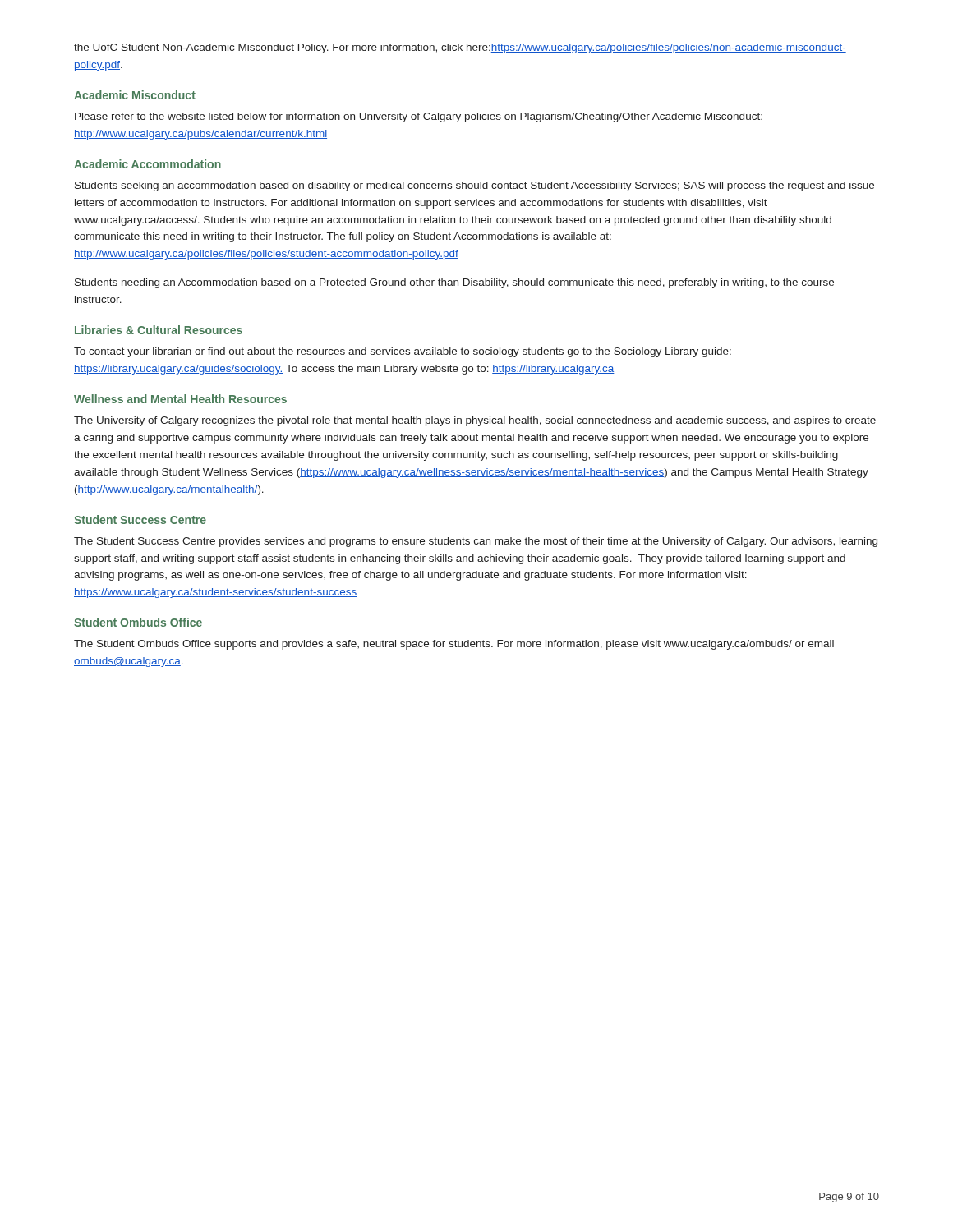This screenshot has width=953, height=1232.
Task: Select the region starting "Academic Accommodation"
Action: 148,164
